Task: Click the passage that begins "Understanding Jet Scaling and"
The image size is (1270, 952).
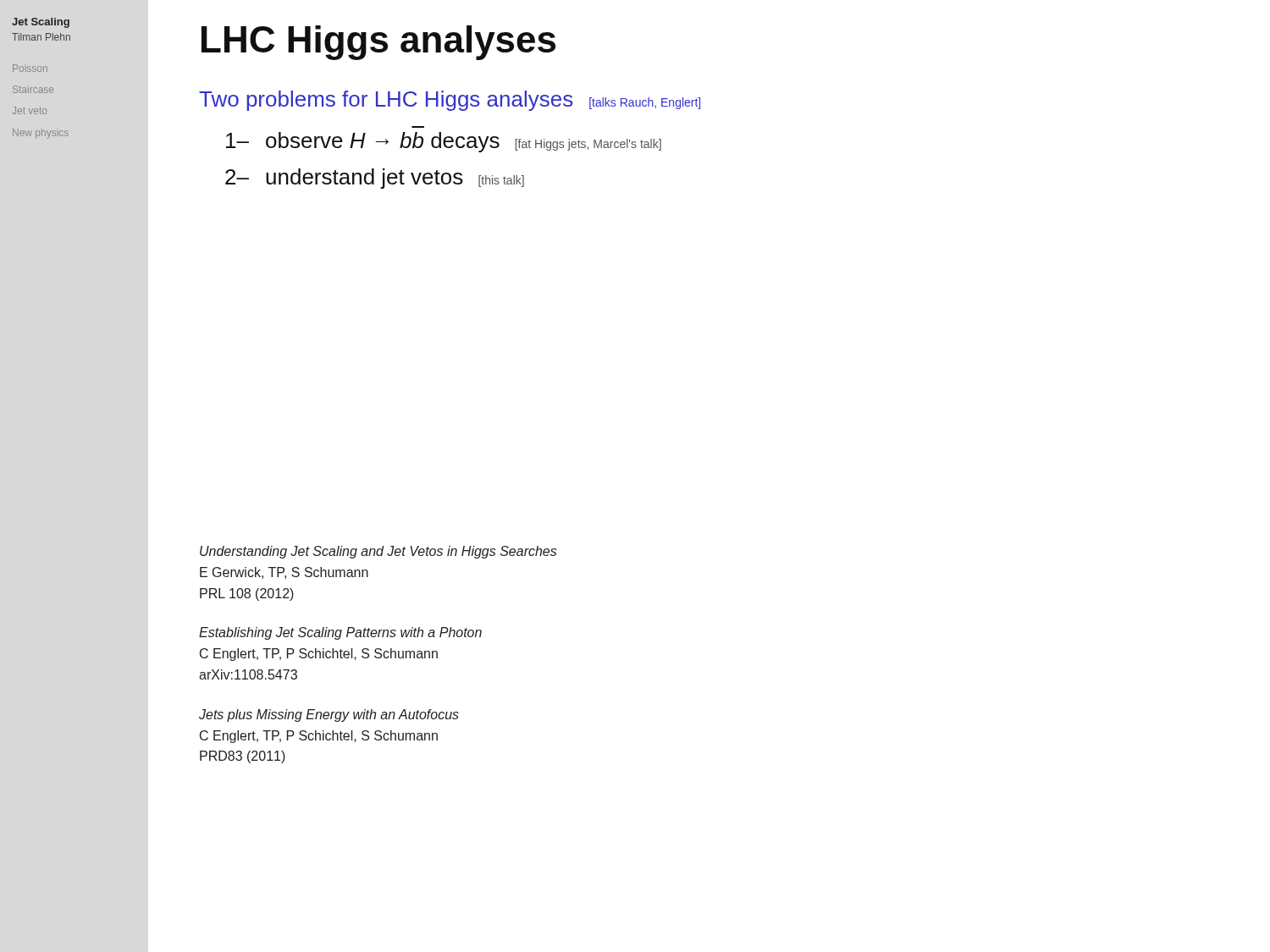Action: pyautogui.click(x=378, y=572)
